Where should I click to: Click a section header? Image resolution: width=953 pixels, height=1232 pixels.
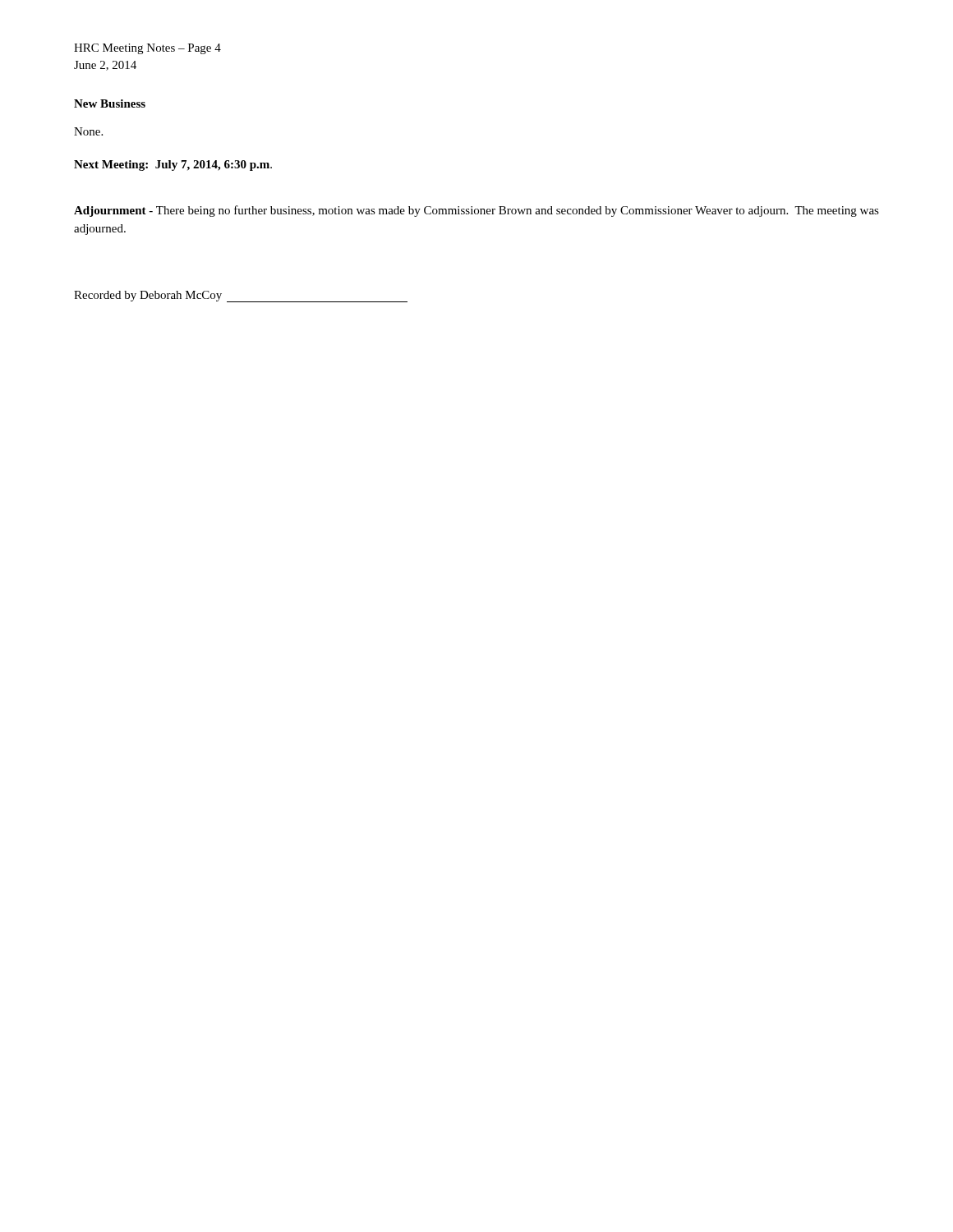click(110, 103)
